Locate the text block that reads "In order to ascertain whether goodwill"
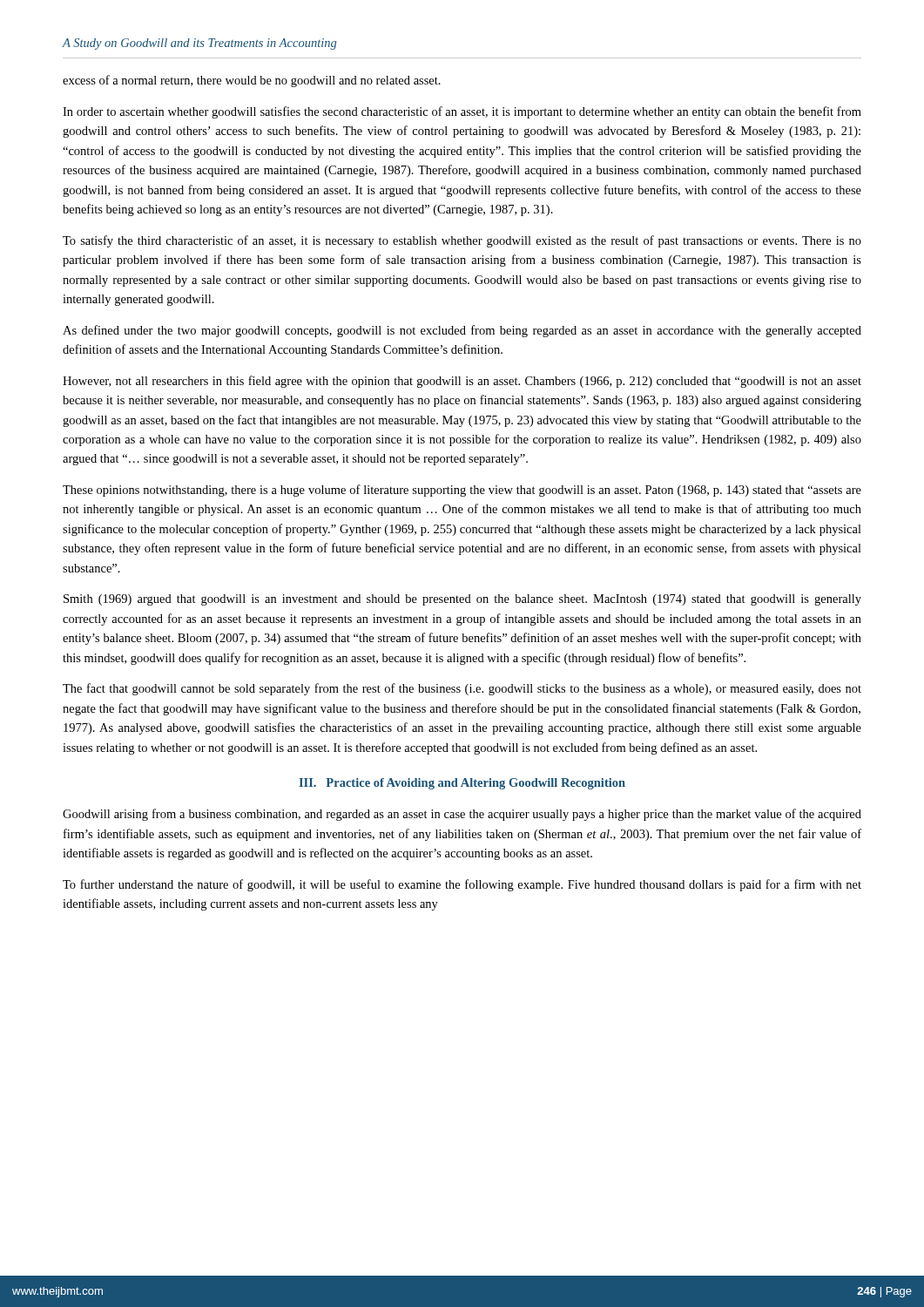This screenshot has height=1307, width=924. pyautogui.click(x=462, y=160)
